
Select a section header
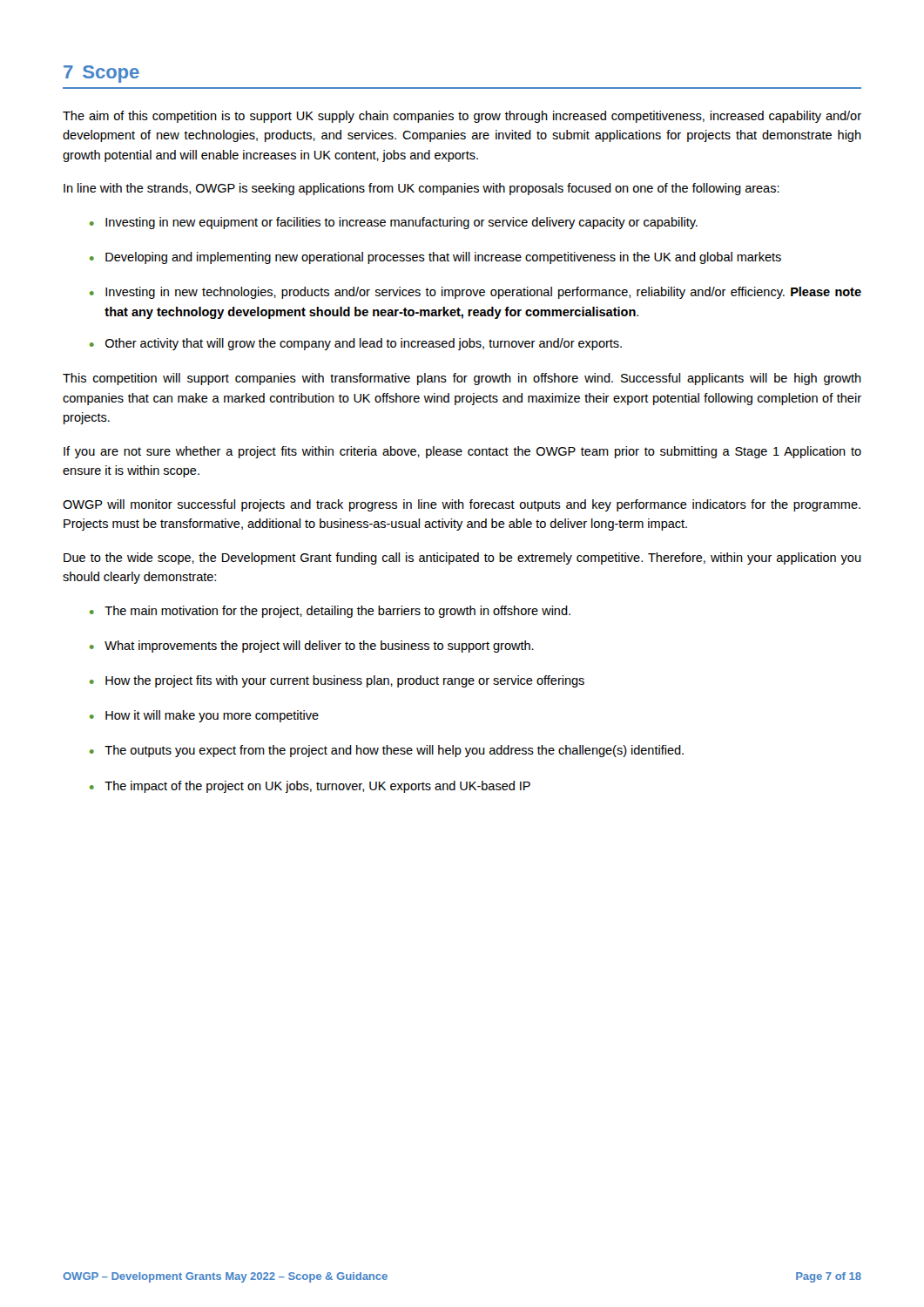tap(462, 75)
